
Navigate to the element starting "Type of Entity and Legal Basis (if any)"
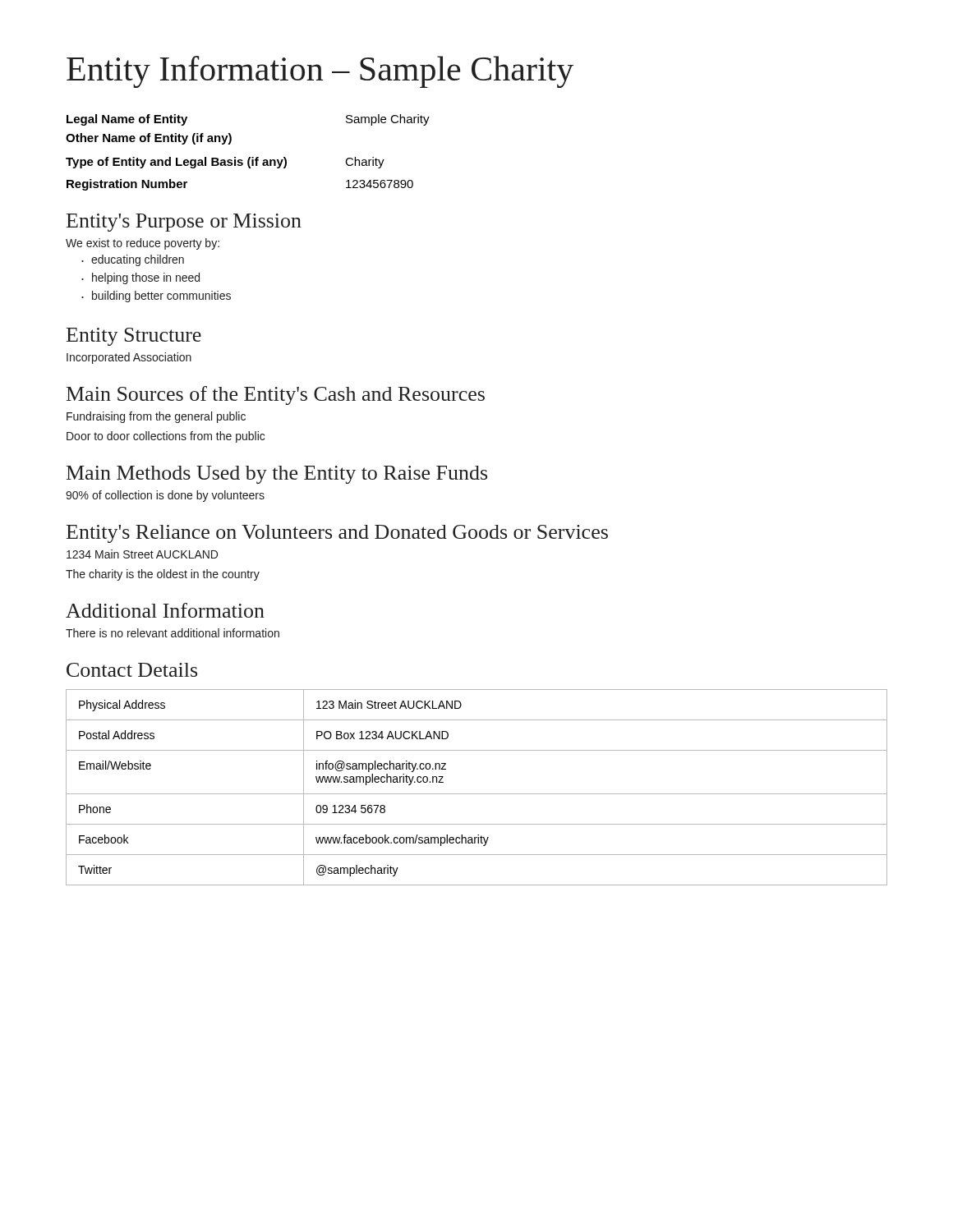225,163
